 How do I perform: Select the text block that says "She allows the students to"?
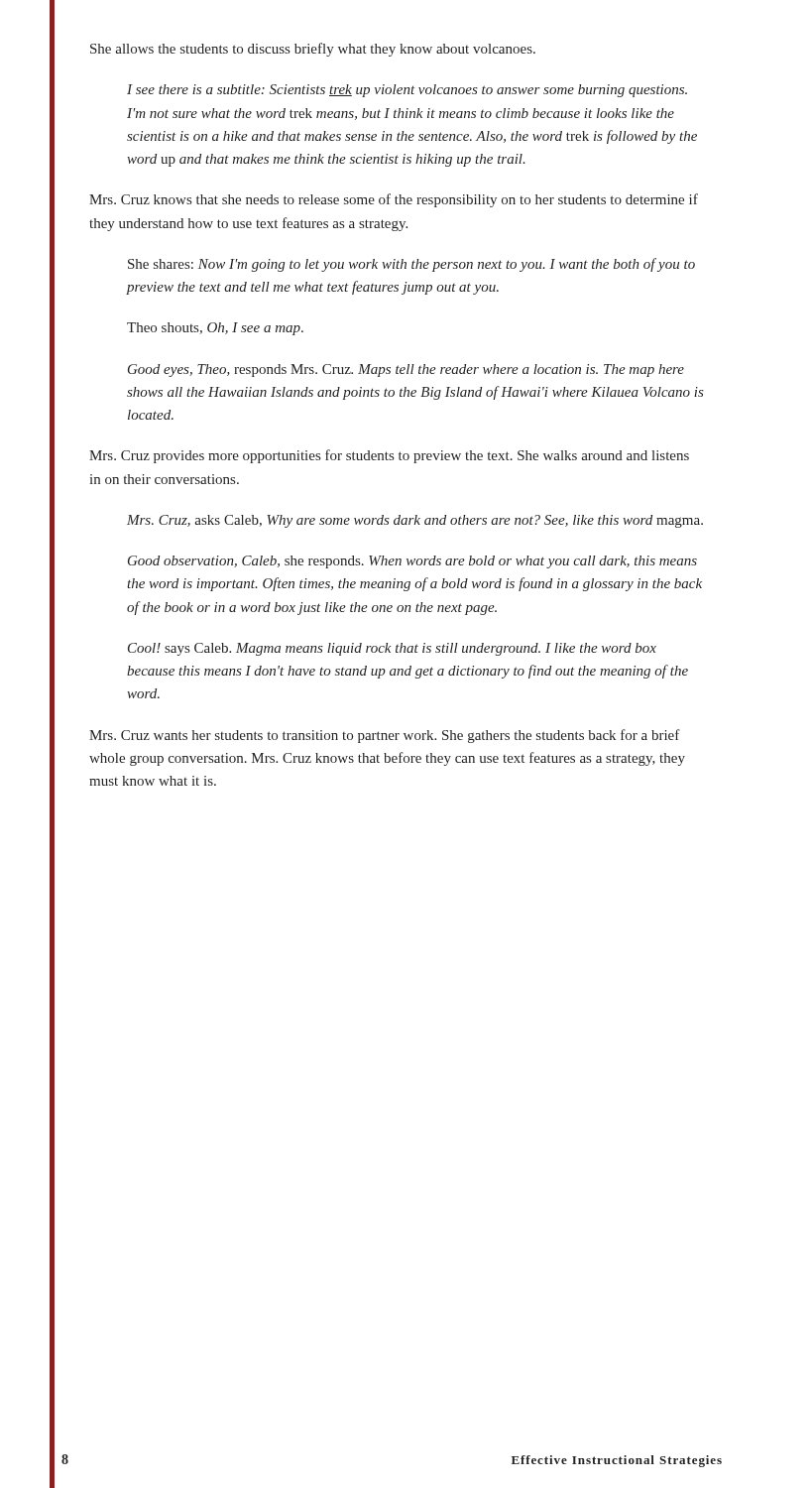point(313,49)
